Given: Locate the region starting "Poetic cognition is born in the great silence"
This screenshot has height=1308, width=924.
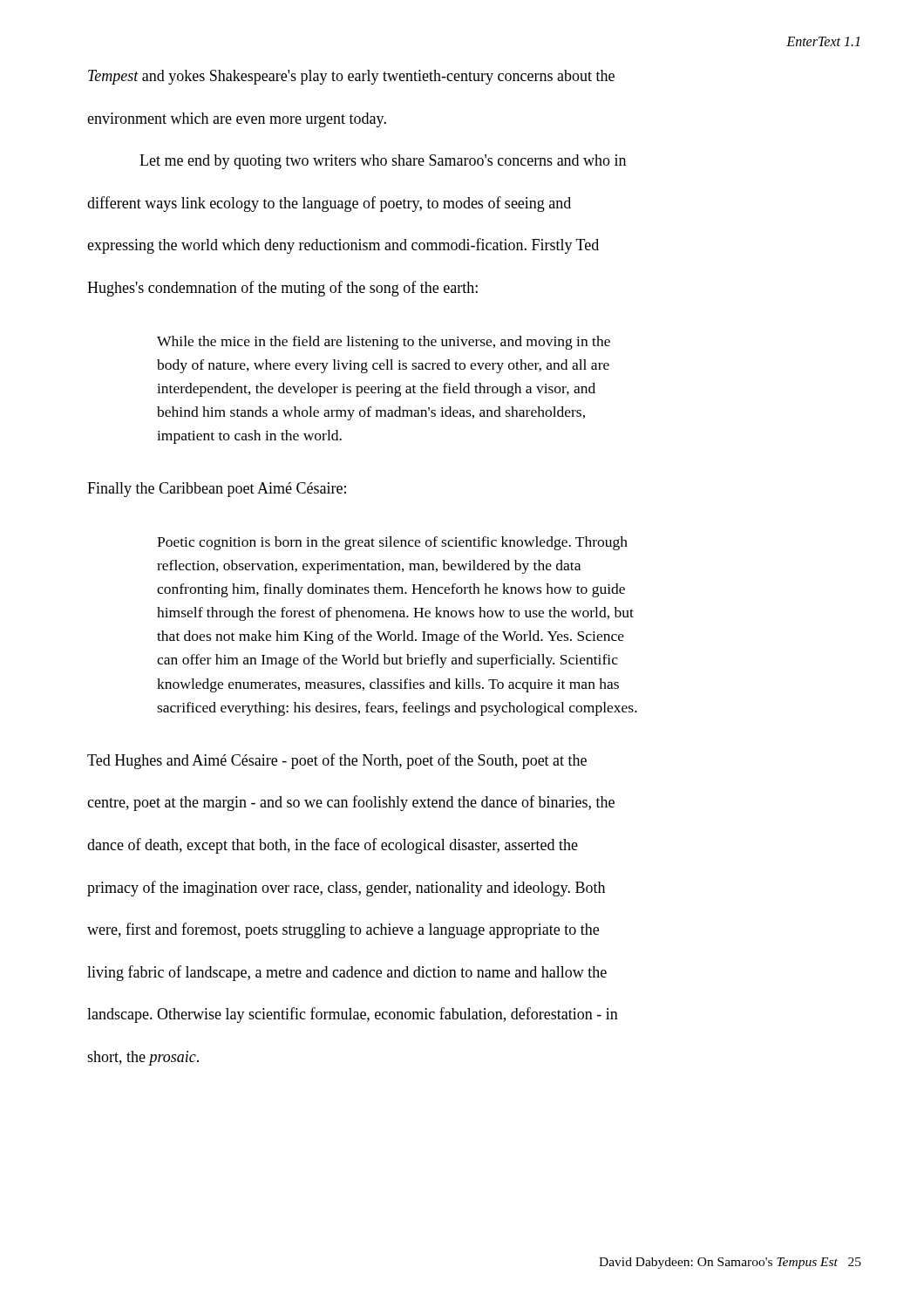Looking at the screenshot, I should (397, 624).
